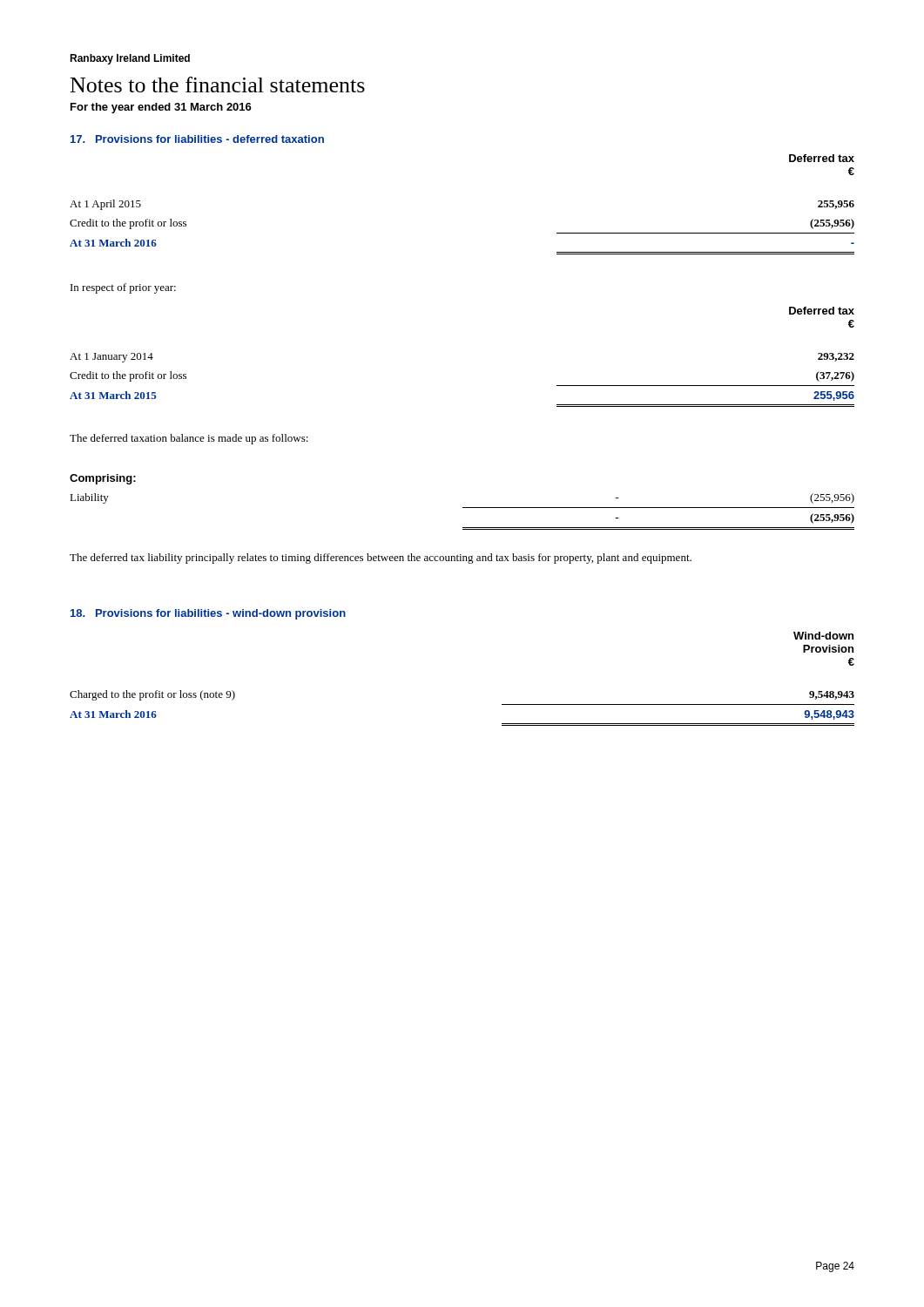Locate the table with the text "Liability"

click(462, 509)
